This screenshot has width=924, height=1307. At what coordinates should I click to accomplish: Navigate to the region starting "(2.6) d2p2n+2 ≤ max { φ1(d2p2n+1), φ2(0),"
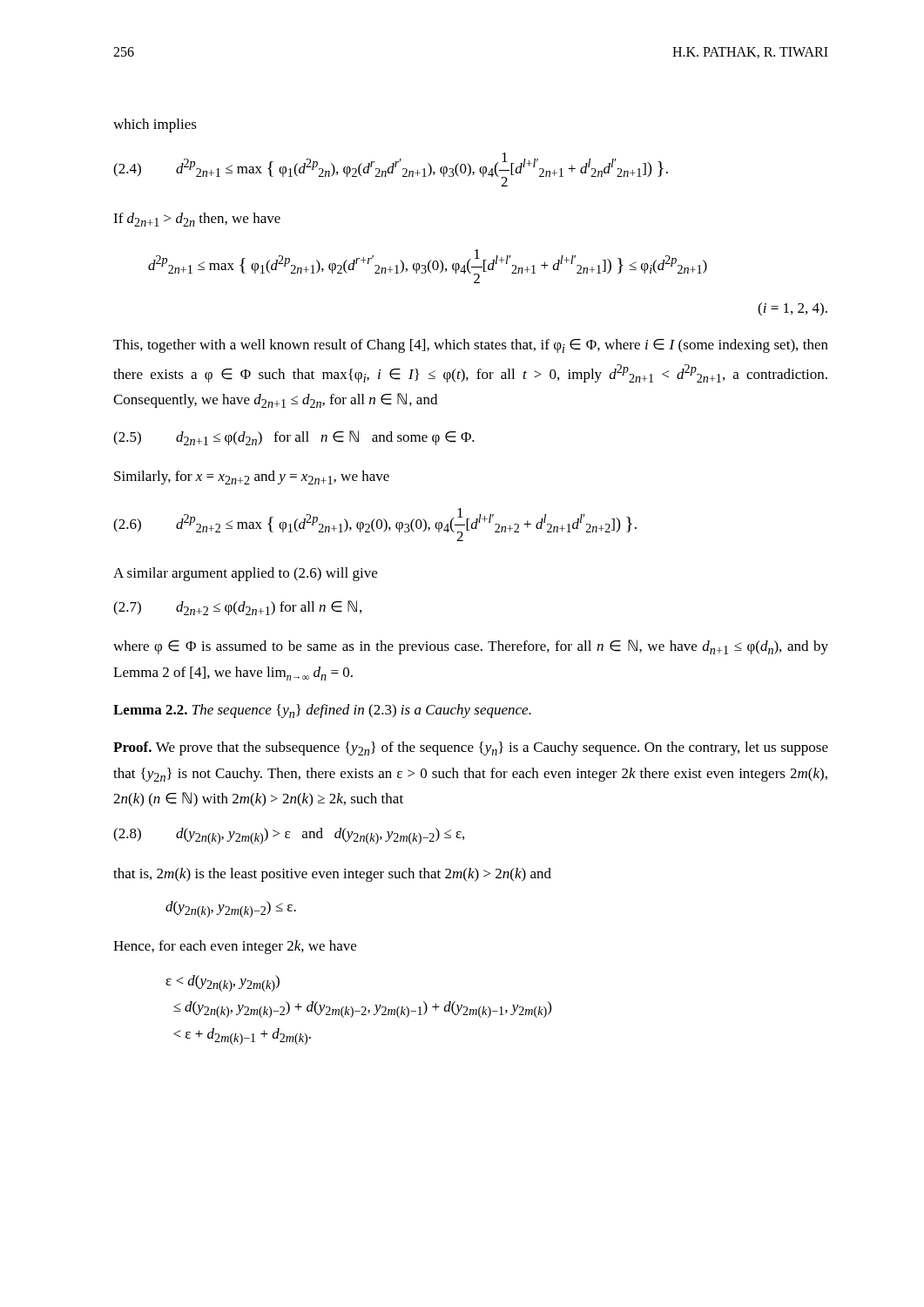click(375, 525)
